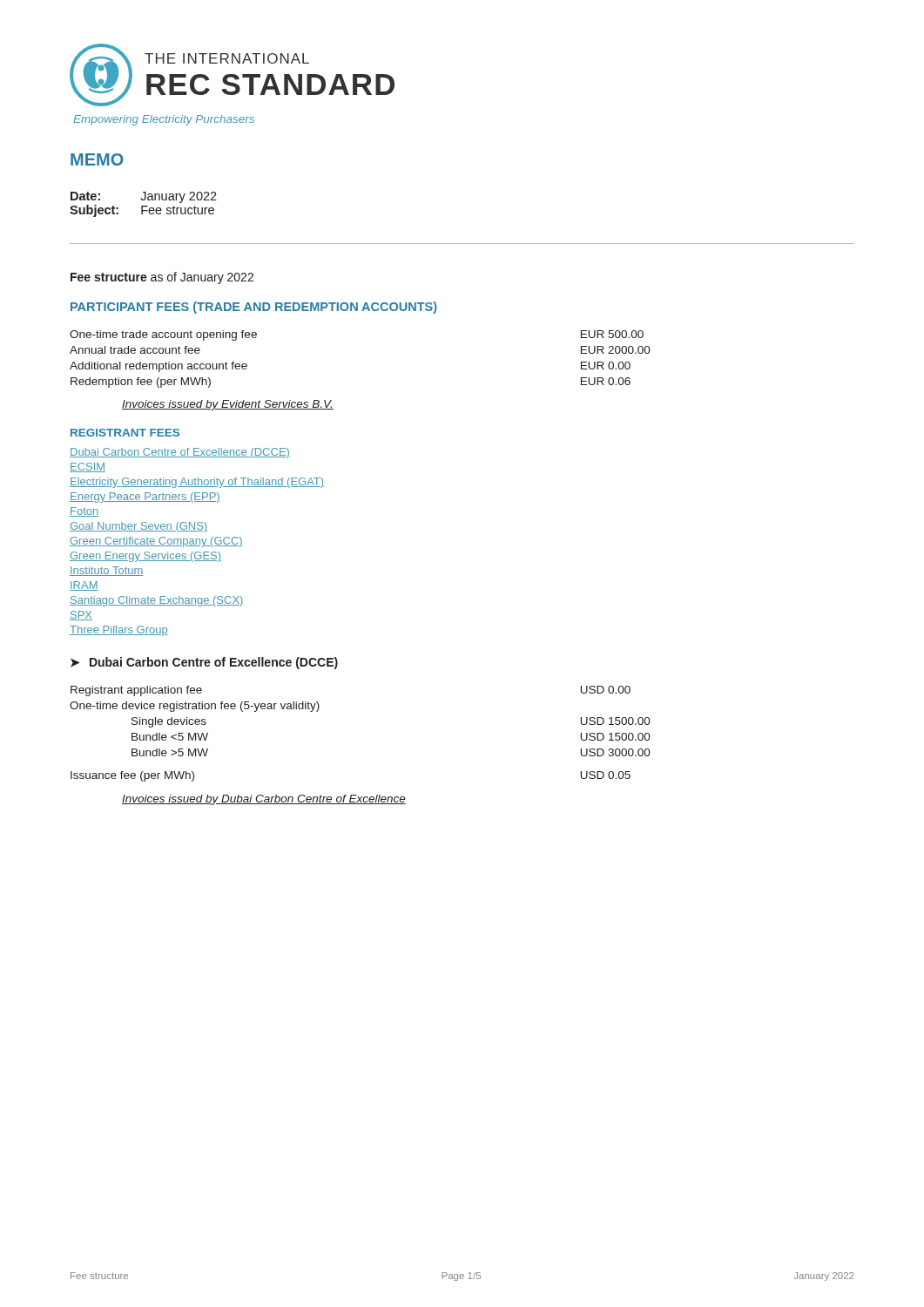Click on the region starting "REGISTRANT FEES"
This screenshot has width=924, height=1307.
point(125,433)
